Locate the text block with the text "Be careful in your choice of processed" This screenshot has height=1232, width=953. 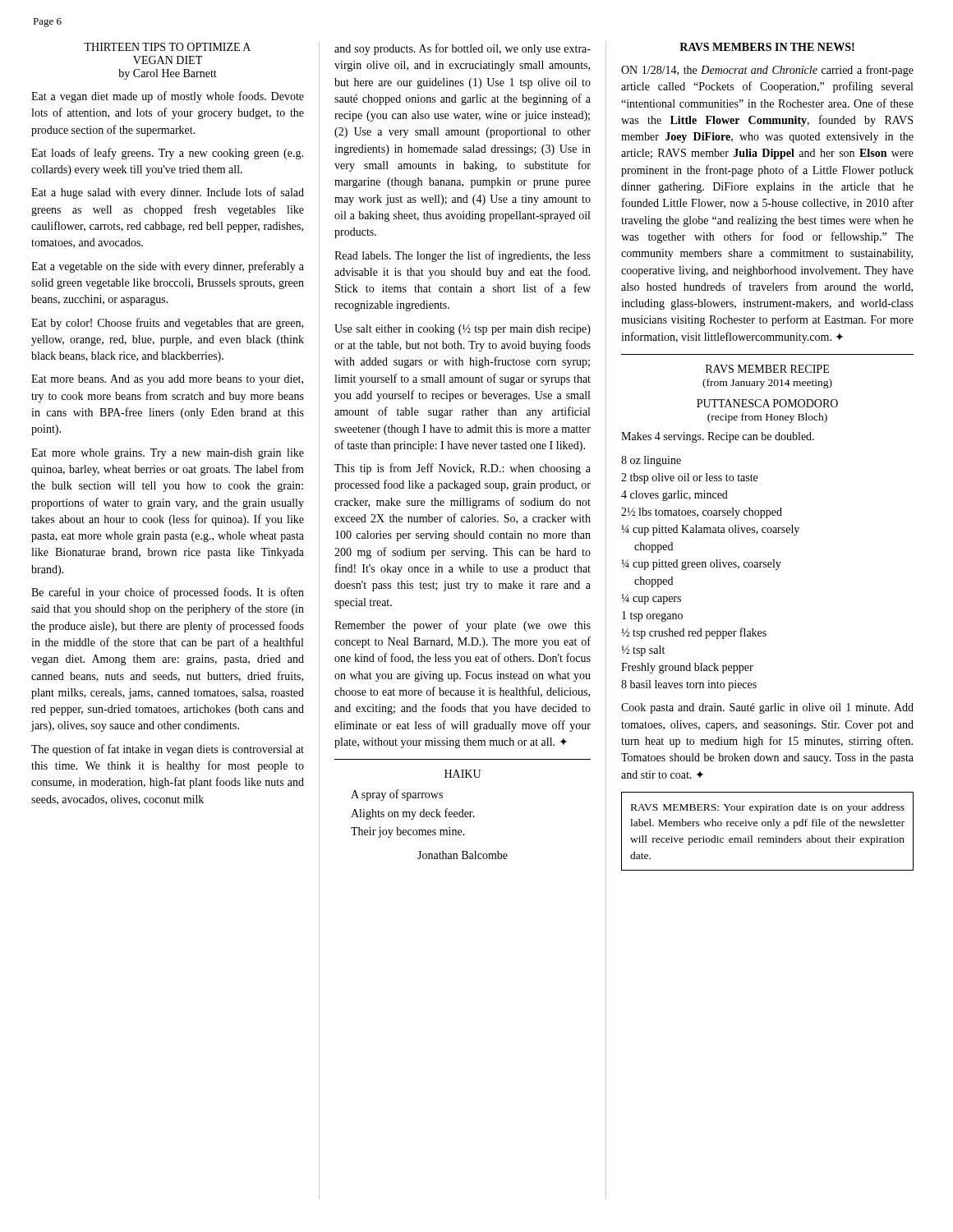(168, 660)
